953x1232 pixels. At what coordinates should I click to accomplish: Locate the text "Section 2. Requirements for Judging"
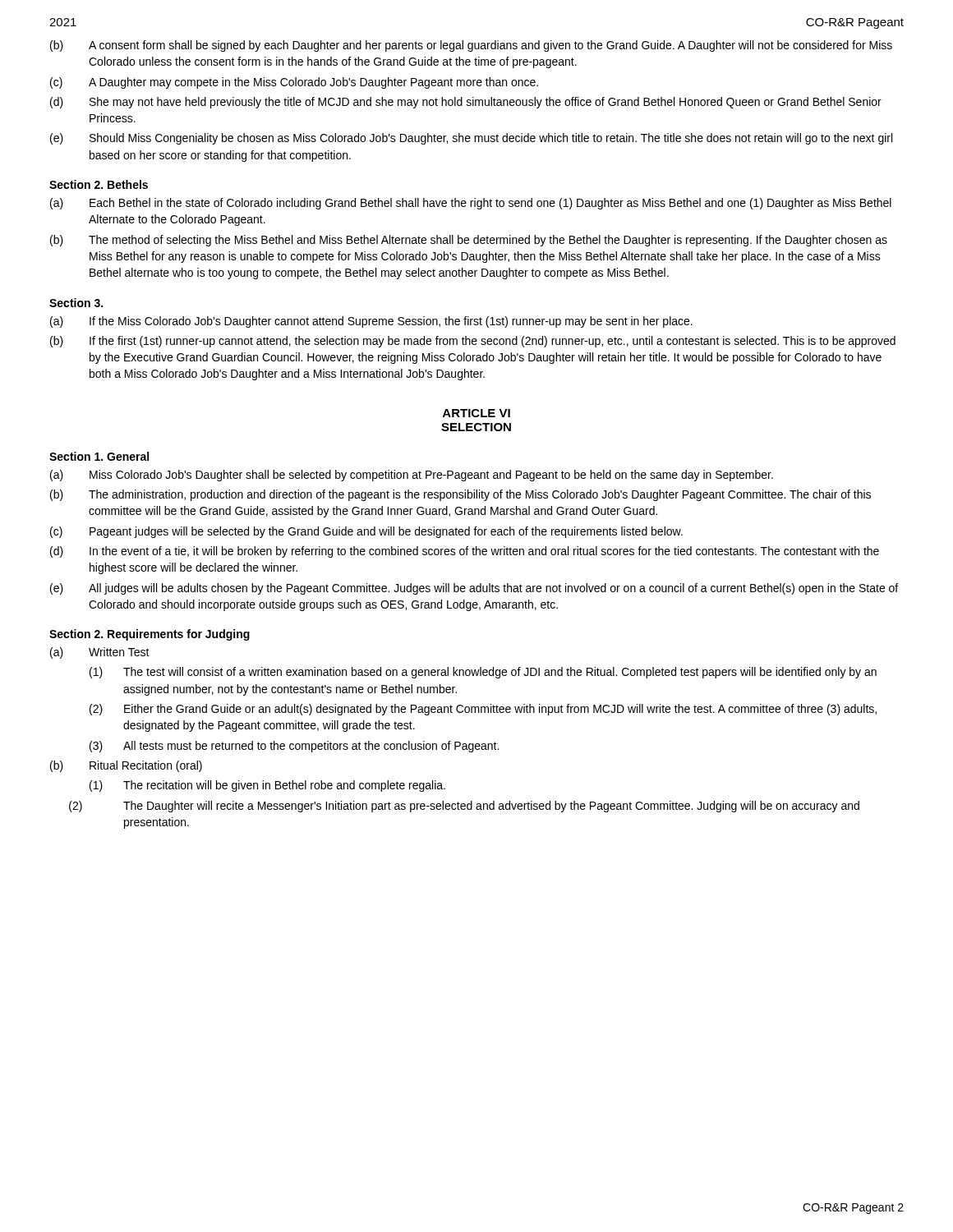coord(150,634)
